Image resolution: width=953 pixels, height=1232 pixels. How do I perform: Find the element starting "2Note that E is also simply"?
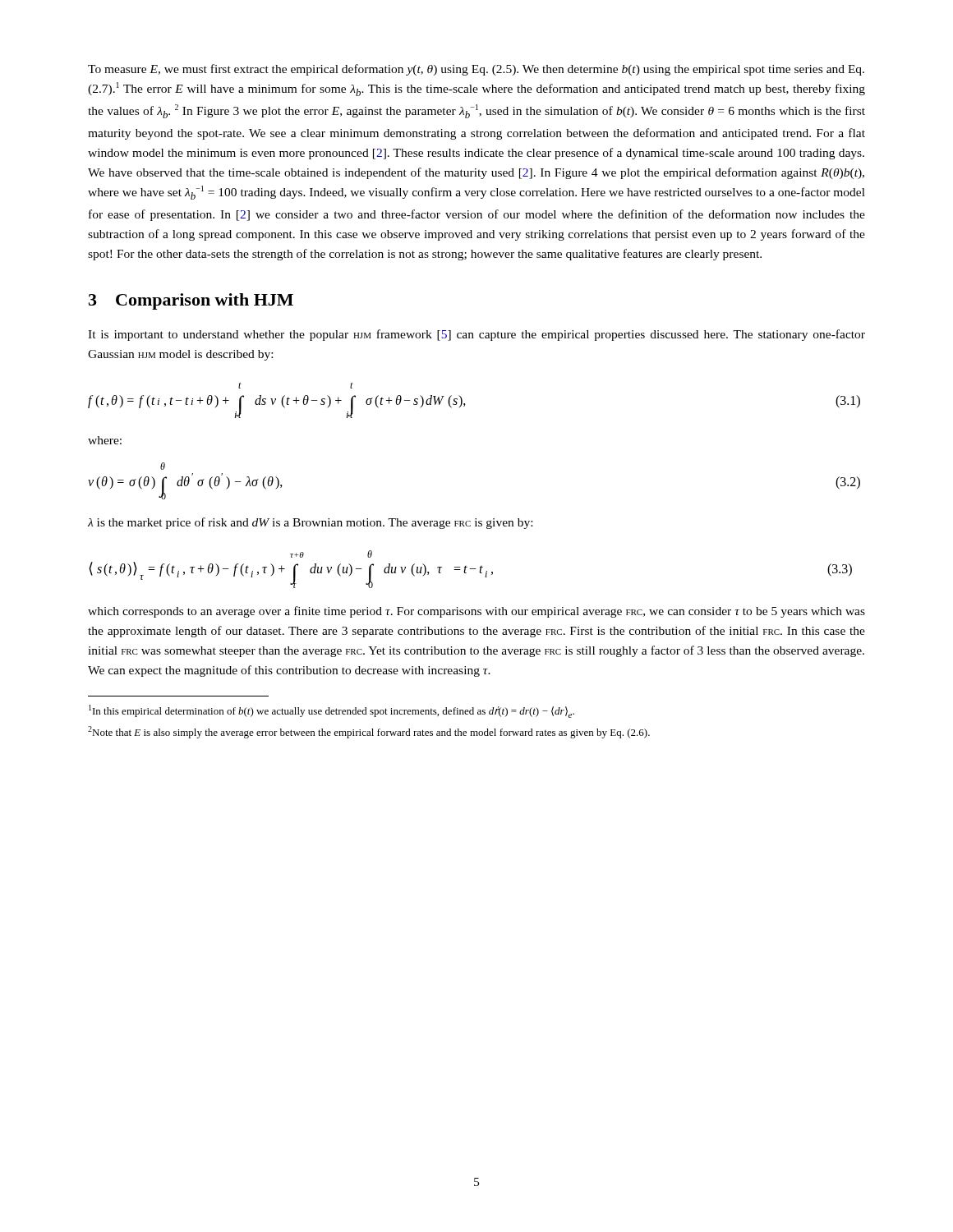point(476,733)
